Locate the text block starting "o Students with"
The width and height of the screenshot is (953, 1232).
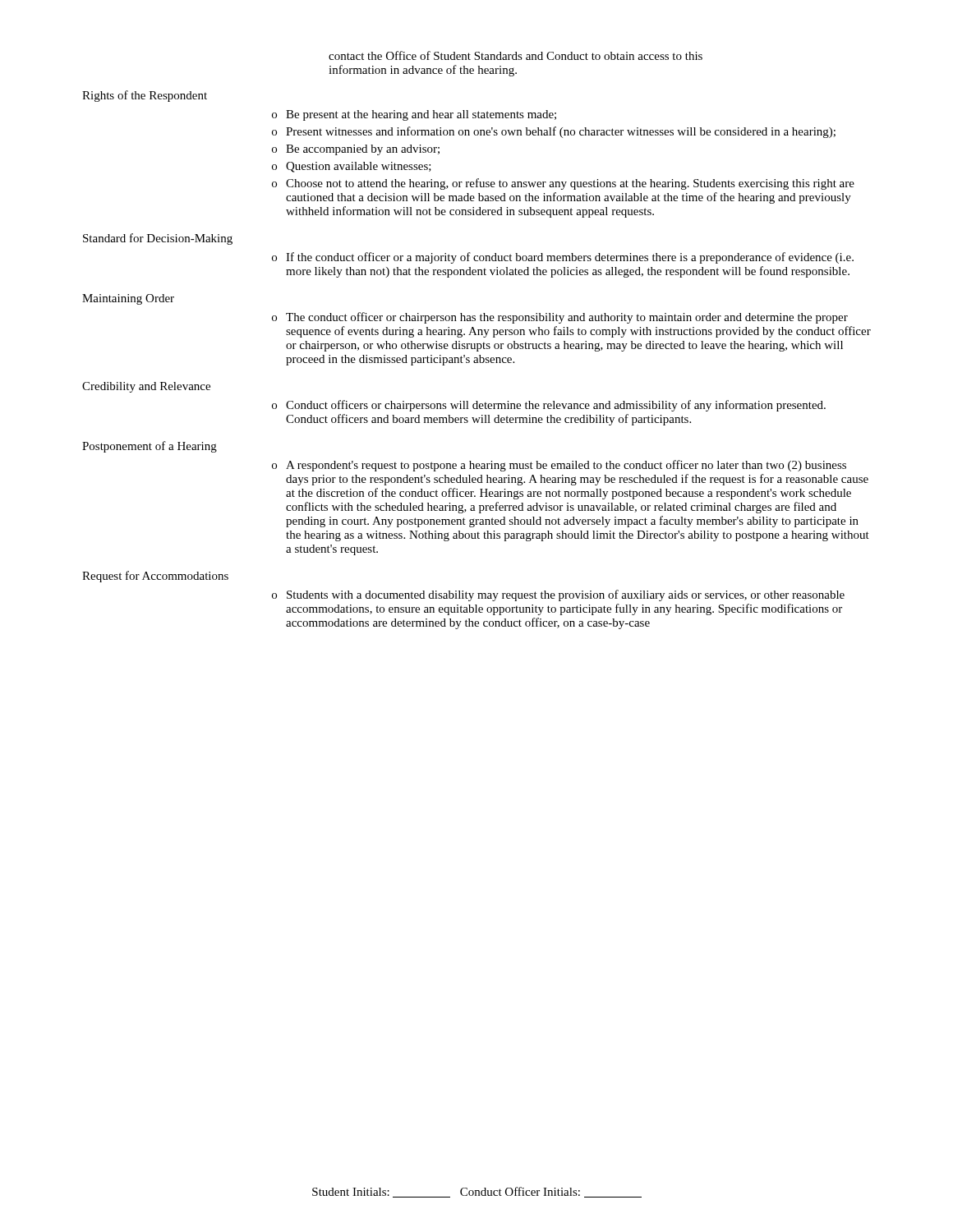click(x=567, y=609)
